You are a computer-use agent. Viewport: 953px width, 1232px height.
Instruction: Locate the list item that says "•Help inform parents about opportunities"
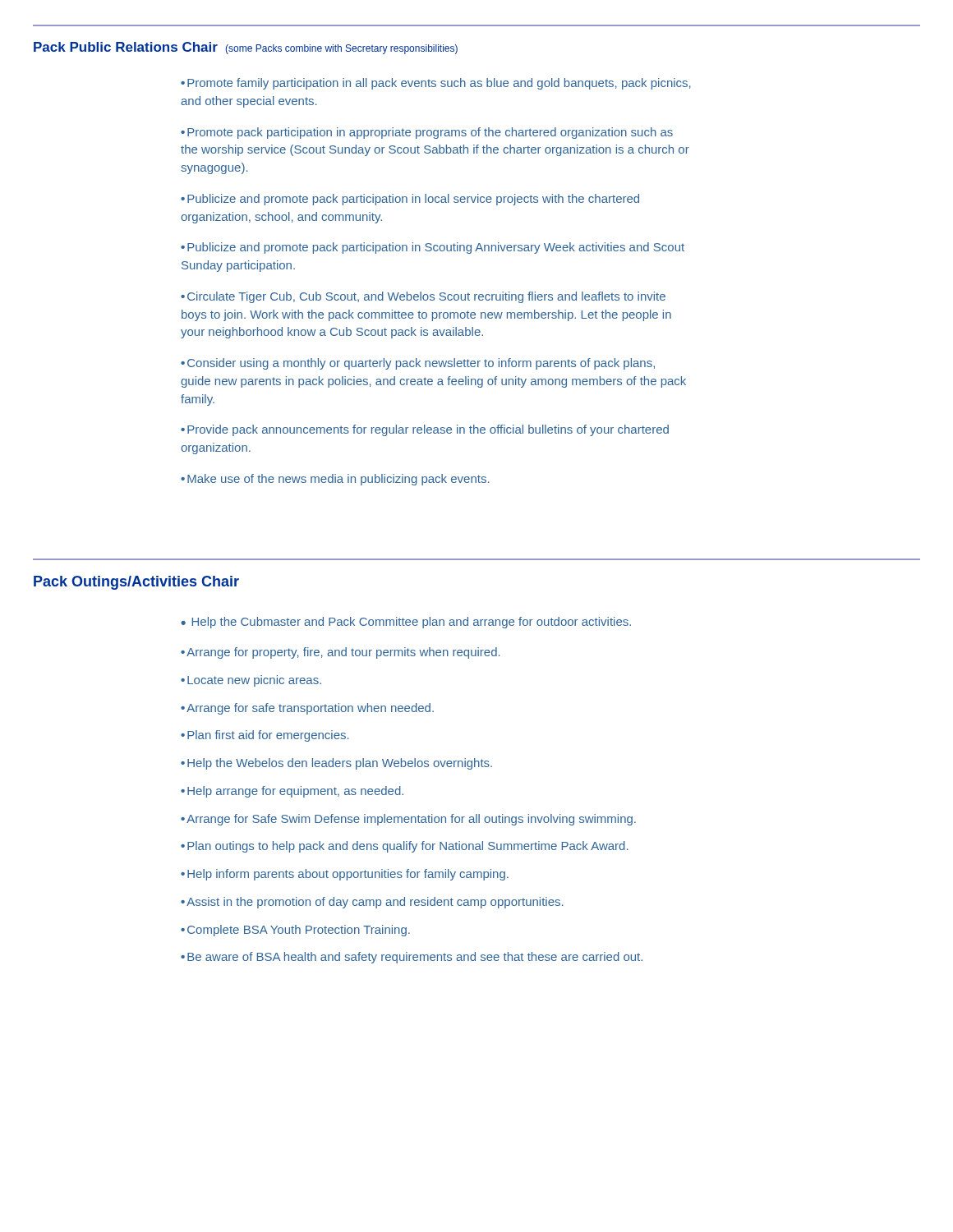(x=345, y=874)
